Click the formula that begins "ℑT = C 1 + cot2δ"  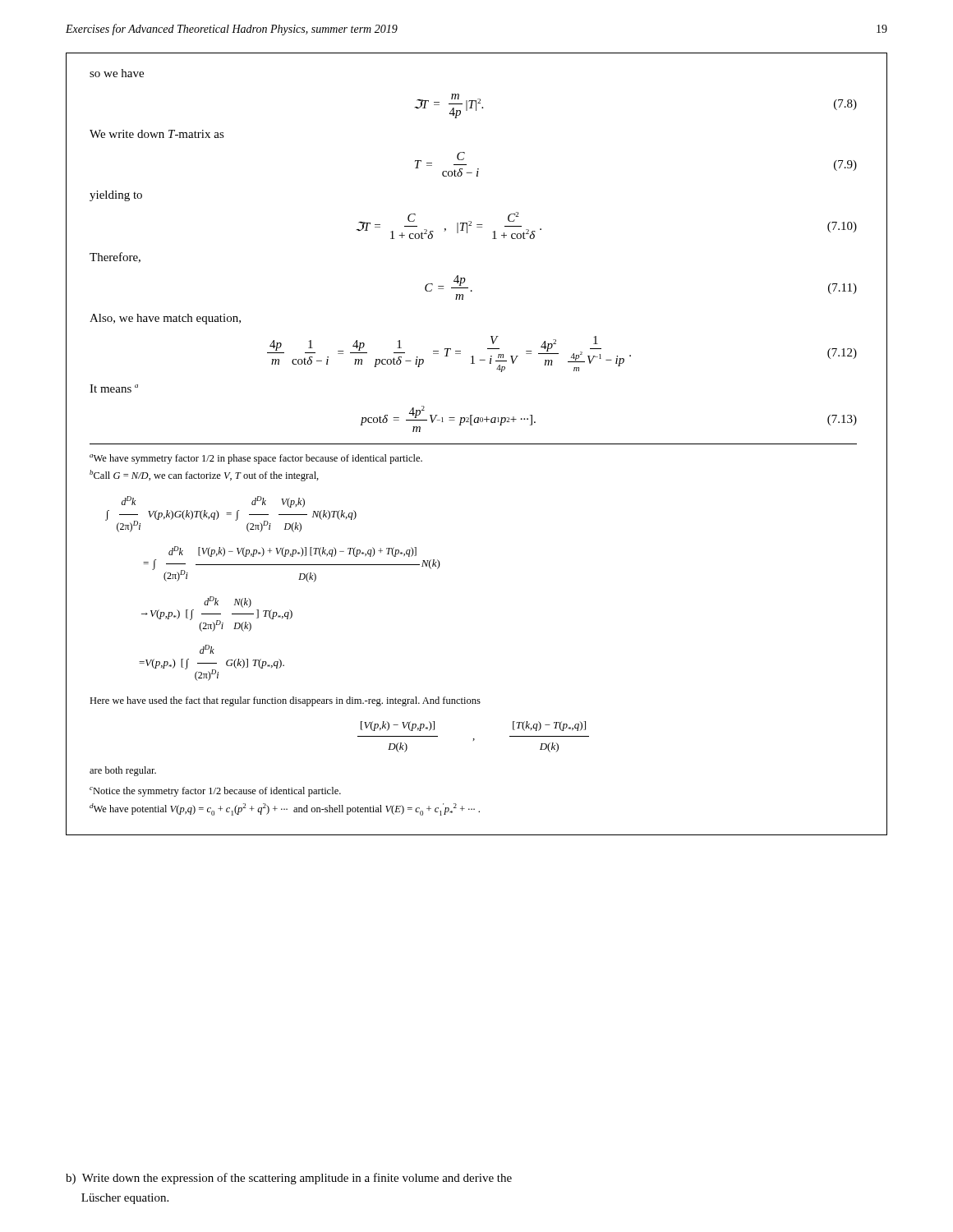pyautogui.click(x=473, y=226)
